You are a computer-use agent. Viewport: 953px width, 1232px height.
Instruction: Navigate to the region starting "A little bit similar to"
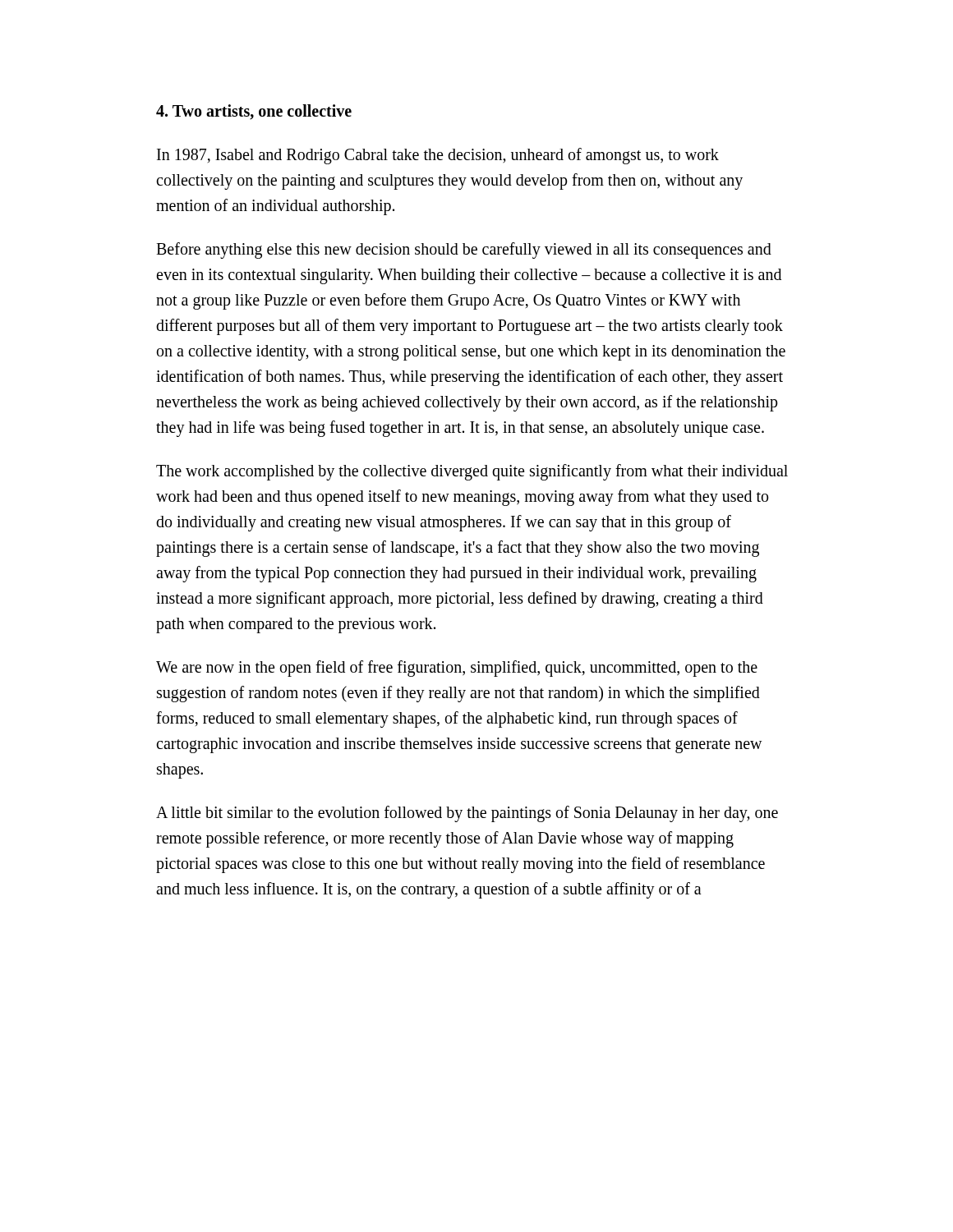pos(467,851)
